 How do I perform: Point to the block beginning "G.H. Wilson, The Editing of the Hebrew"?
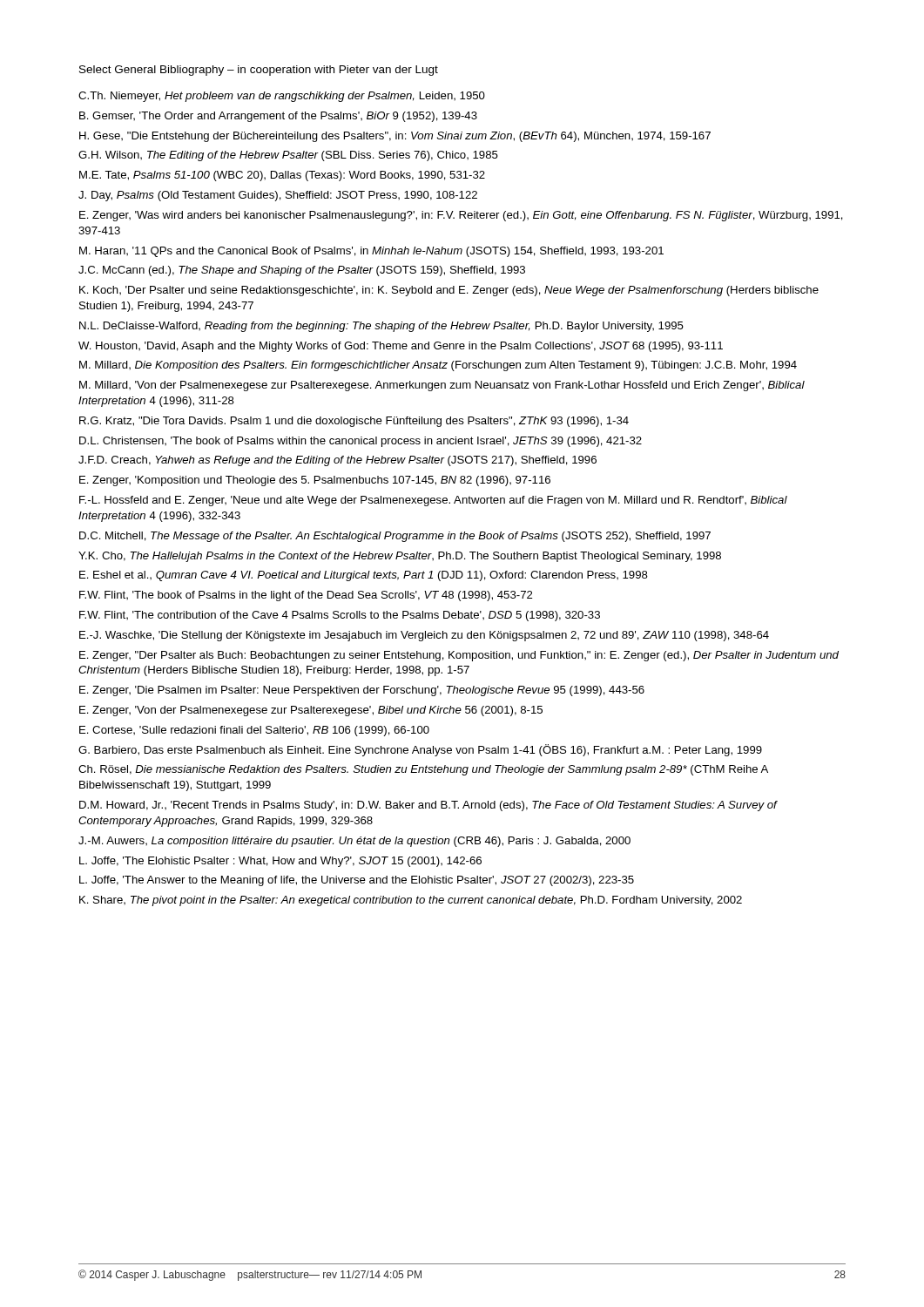coord(288,155)
